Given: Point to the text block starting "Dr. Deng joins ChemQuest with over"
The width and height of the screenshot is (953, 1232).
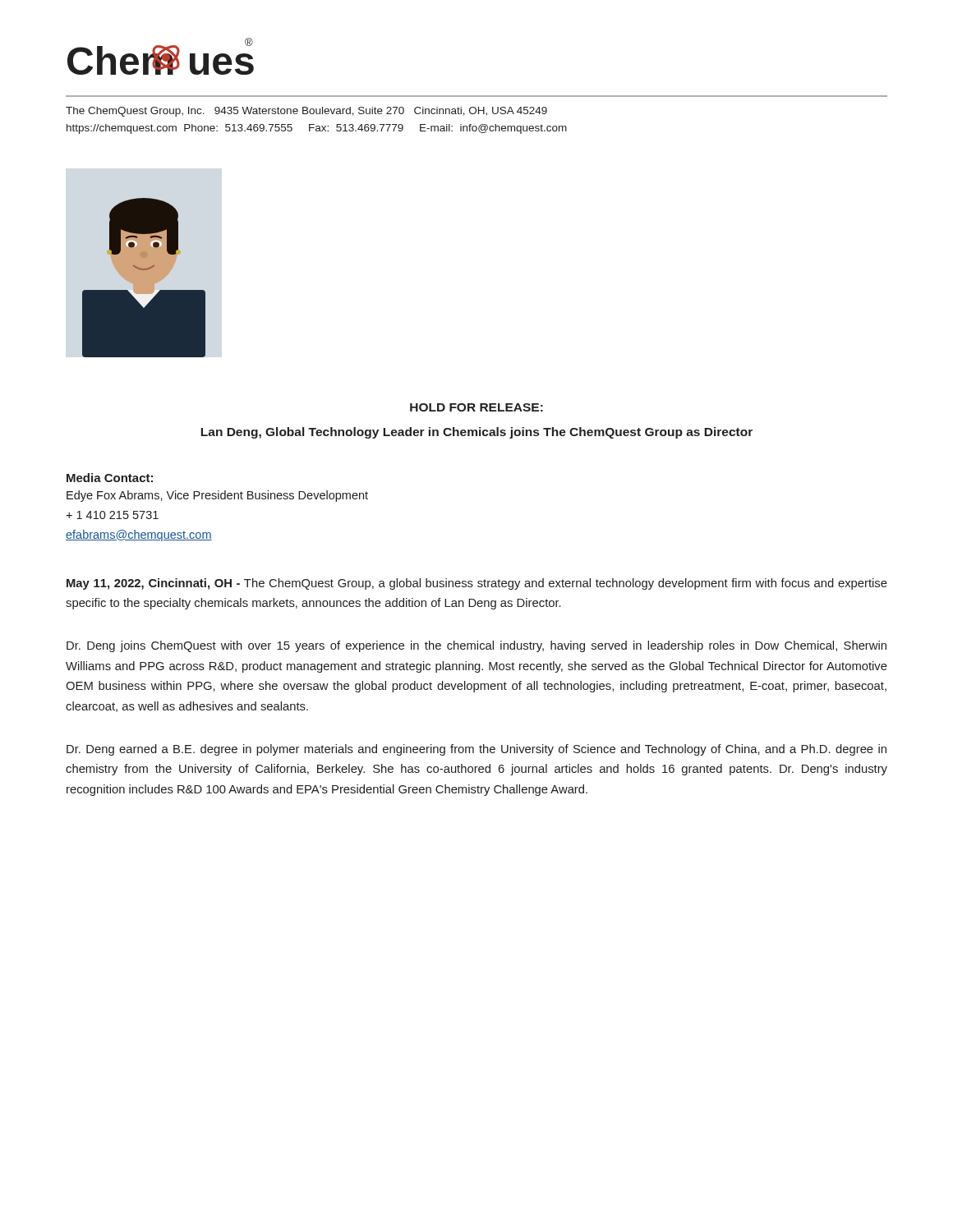Looking at the screenshot, I should (476, 676).
